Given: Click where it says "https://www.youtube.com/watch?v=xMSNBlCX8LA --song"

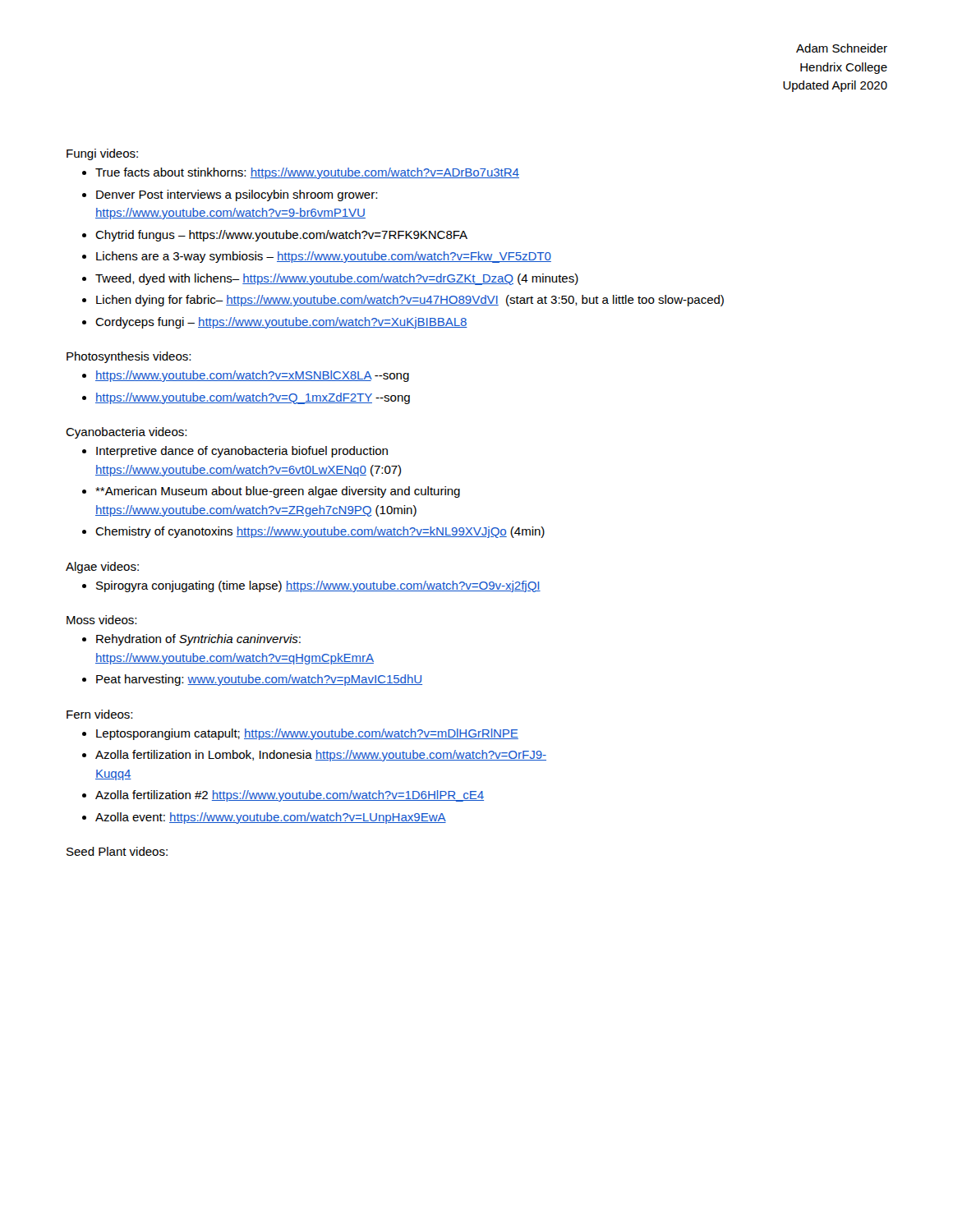Looking at the screenshot, I should pyautogui.click(x=252, y=375).
